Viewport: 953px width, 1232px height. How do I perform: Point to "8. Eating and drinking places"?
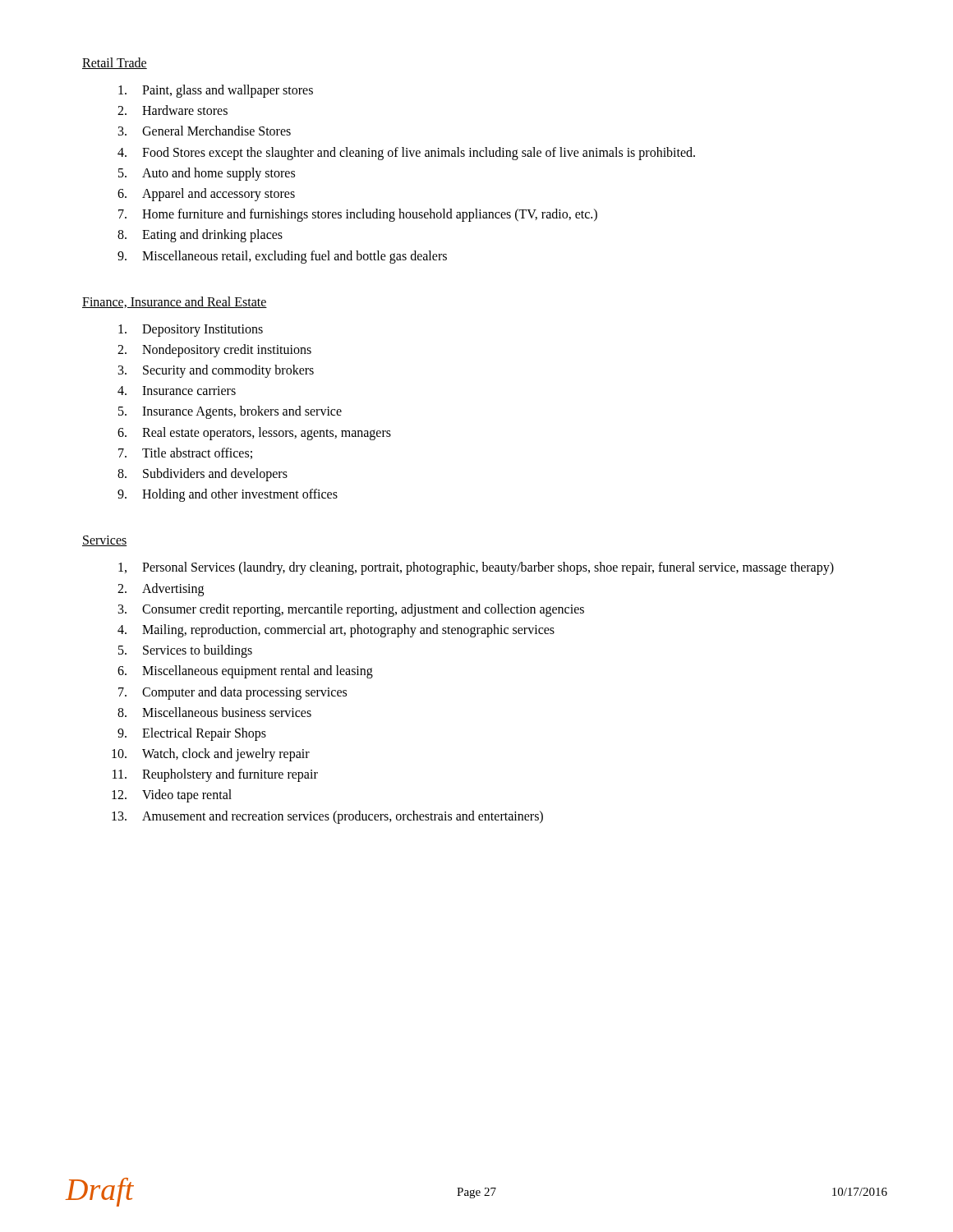[200, 236]
